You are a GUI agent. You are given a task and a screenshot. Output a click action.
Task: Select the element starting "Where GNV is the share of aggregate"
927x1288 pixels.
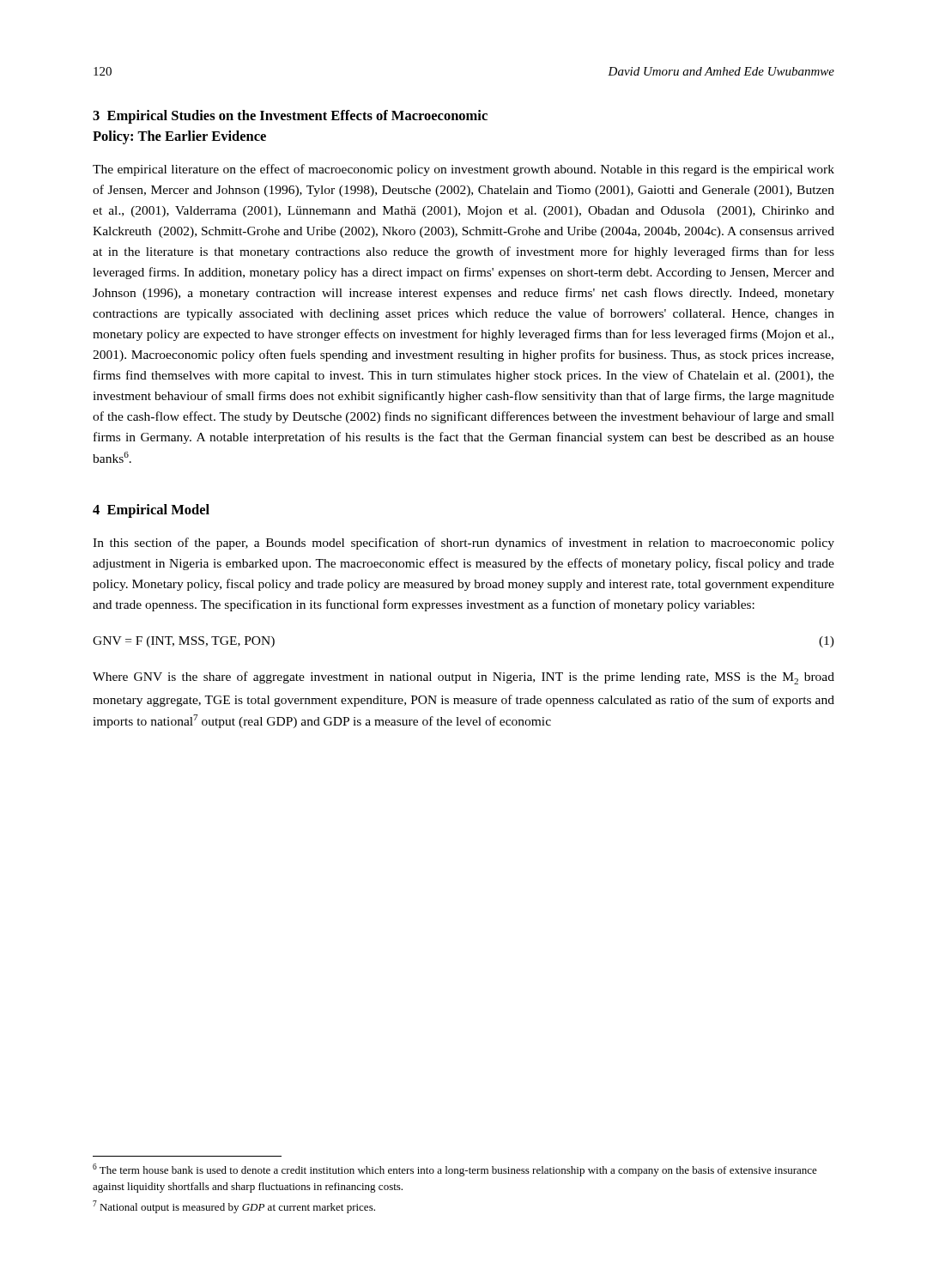(x=464, y=699)
